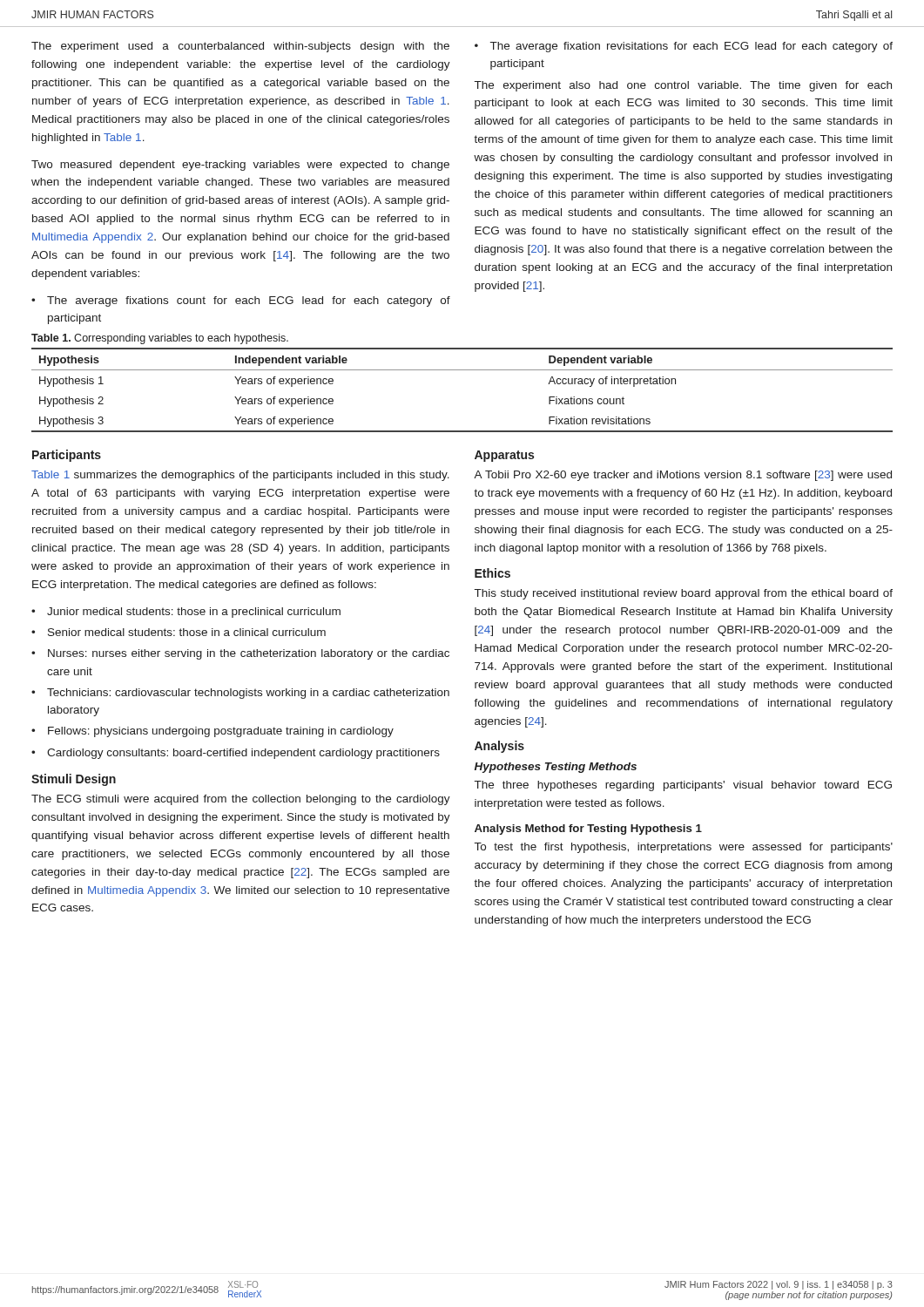The image size is (924, 1307).
Task: Click the passage that begins "The experiment also had one"
Action: tap(683, 186)
